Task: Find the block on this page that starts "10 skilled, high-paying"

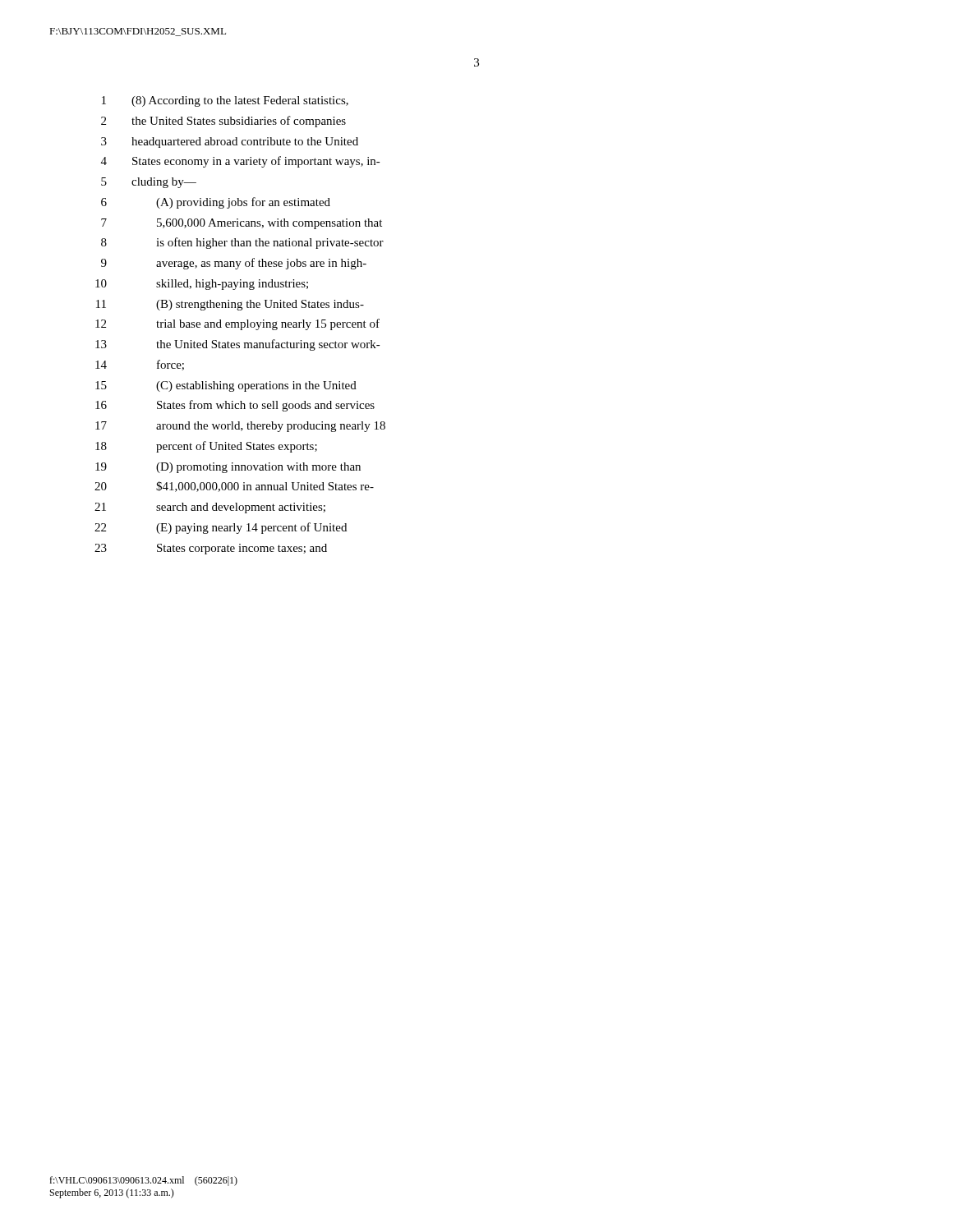Action: point(202,285)
